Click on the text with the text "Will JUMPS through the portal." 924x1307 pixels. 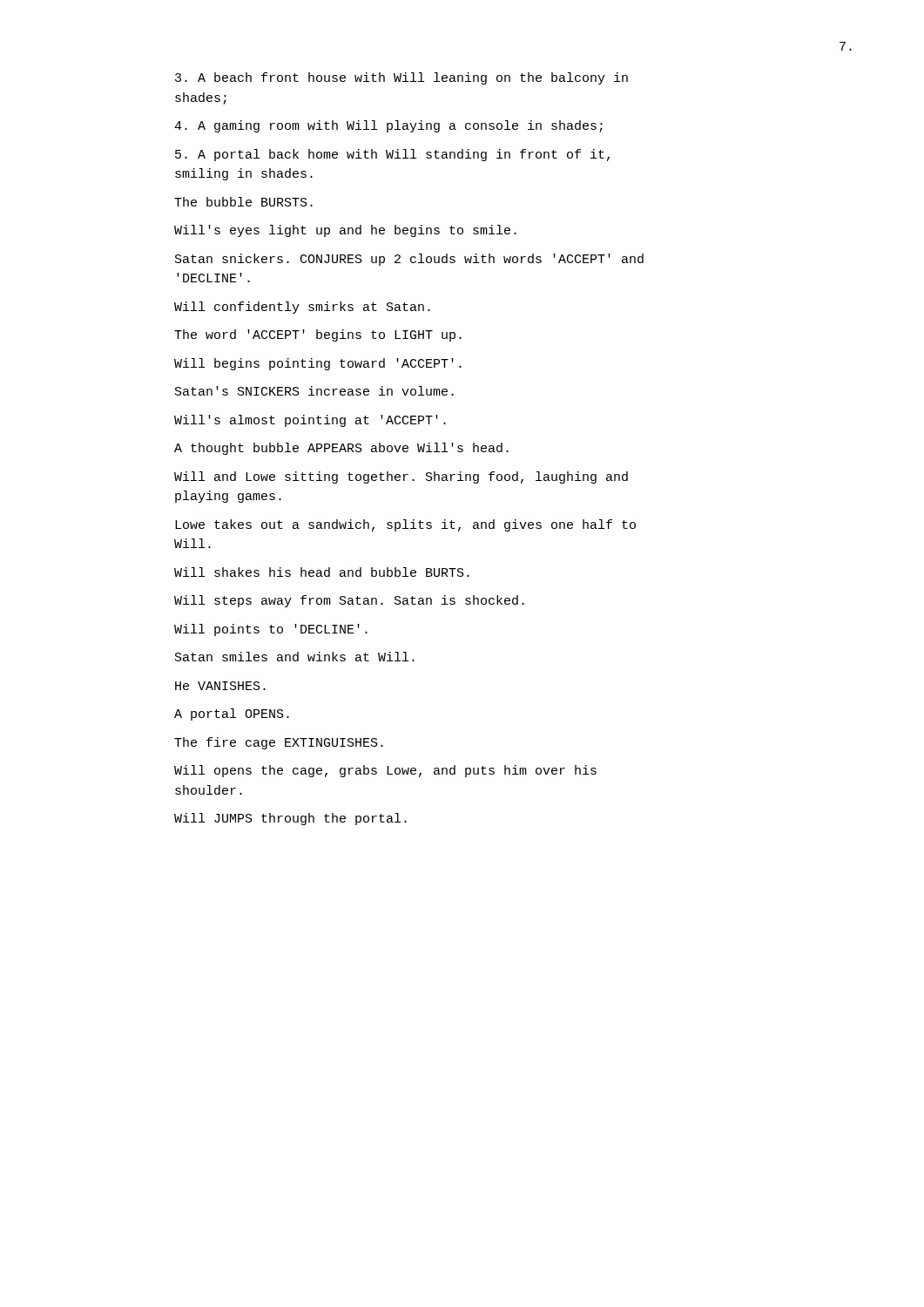292,819
